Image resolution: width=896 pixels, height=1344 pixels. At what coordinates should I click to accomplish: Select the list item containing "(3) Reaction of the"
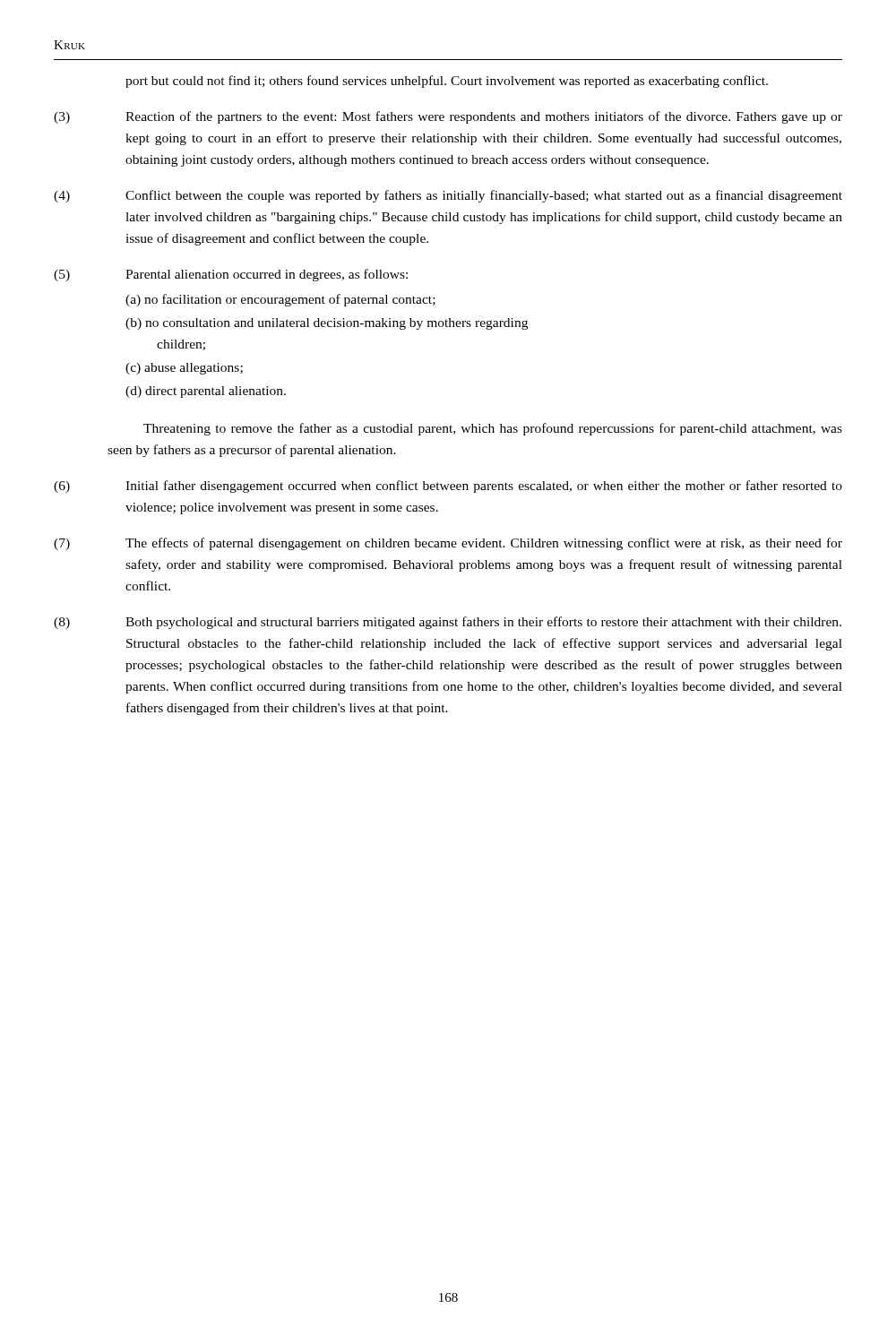[448, 138]
